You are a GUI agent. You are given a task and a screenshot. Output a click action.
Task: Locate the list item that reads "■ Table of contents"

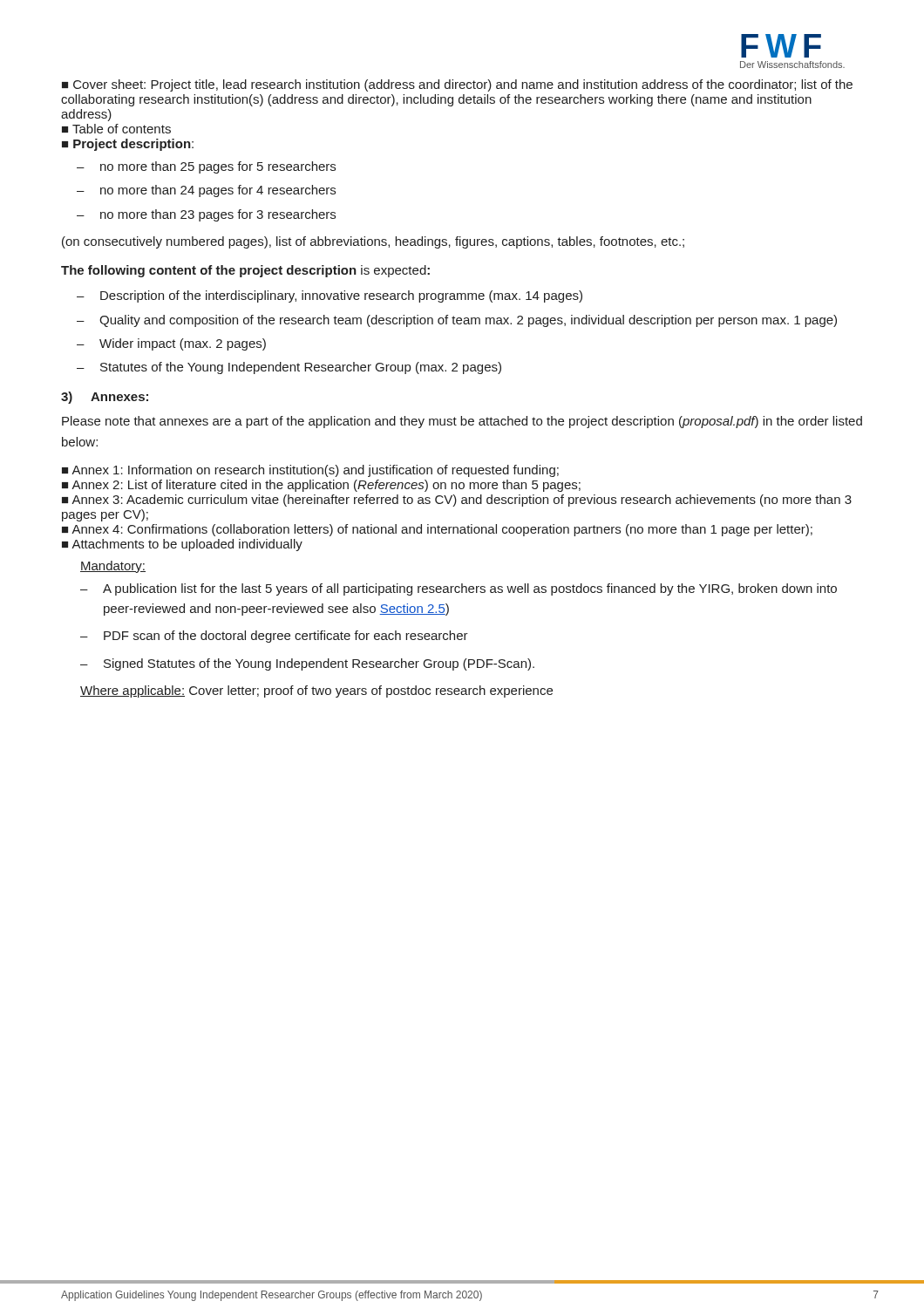click(x=116, y=129)
